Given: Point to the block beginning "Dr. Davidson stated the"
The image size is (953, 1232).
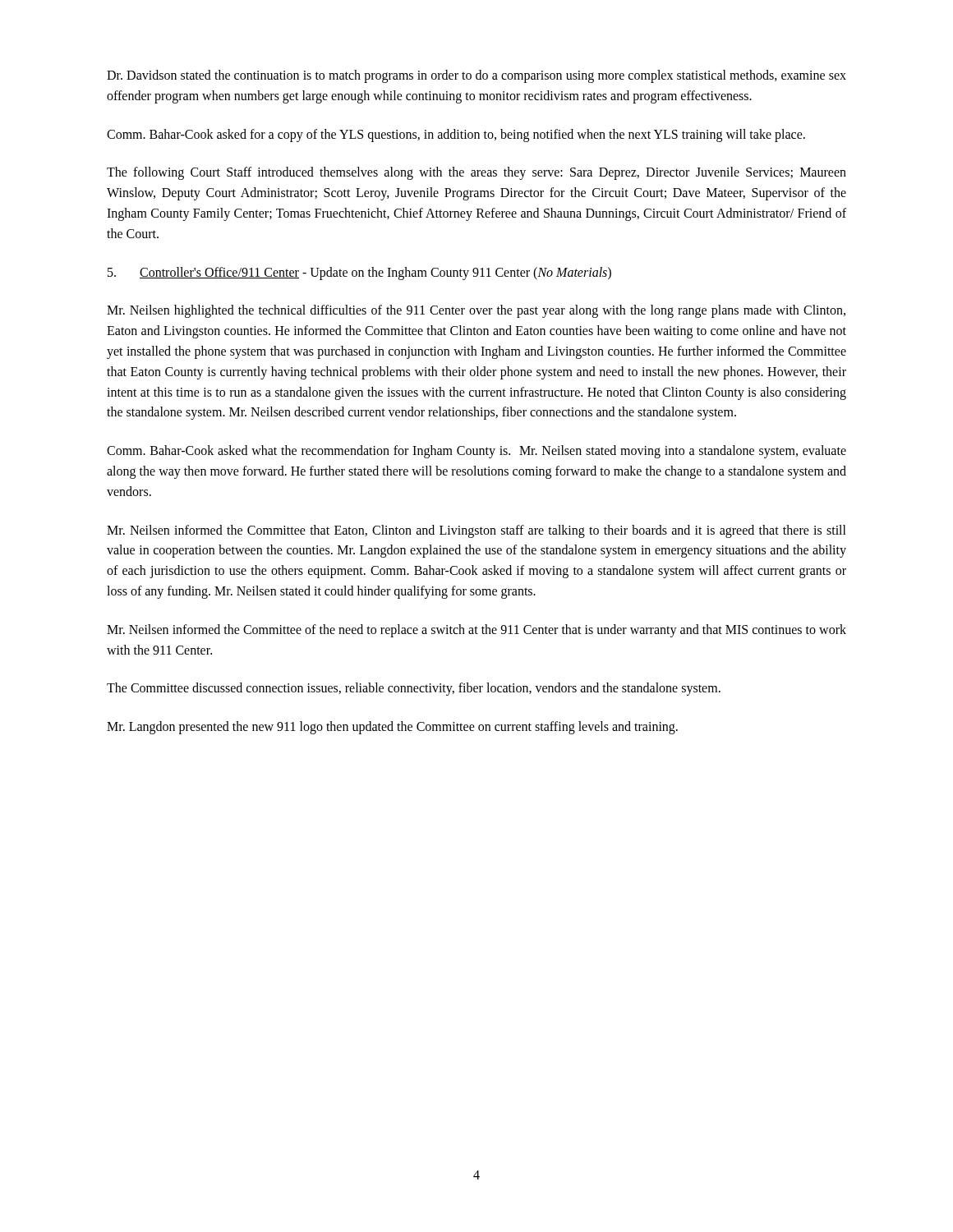Looking at the screenshot, I should (476, 85).
